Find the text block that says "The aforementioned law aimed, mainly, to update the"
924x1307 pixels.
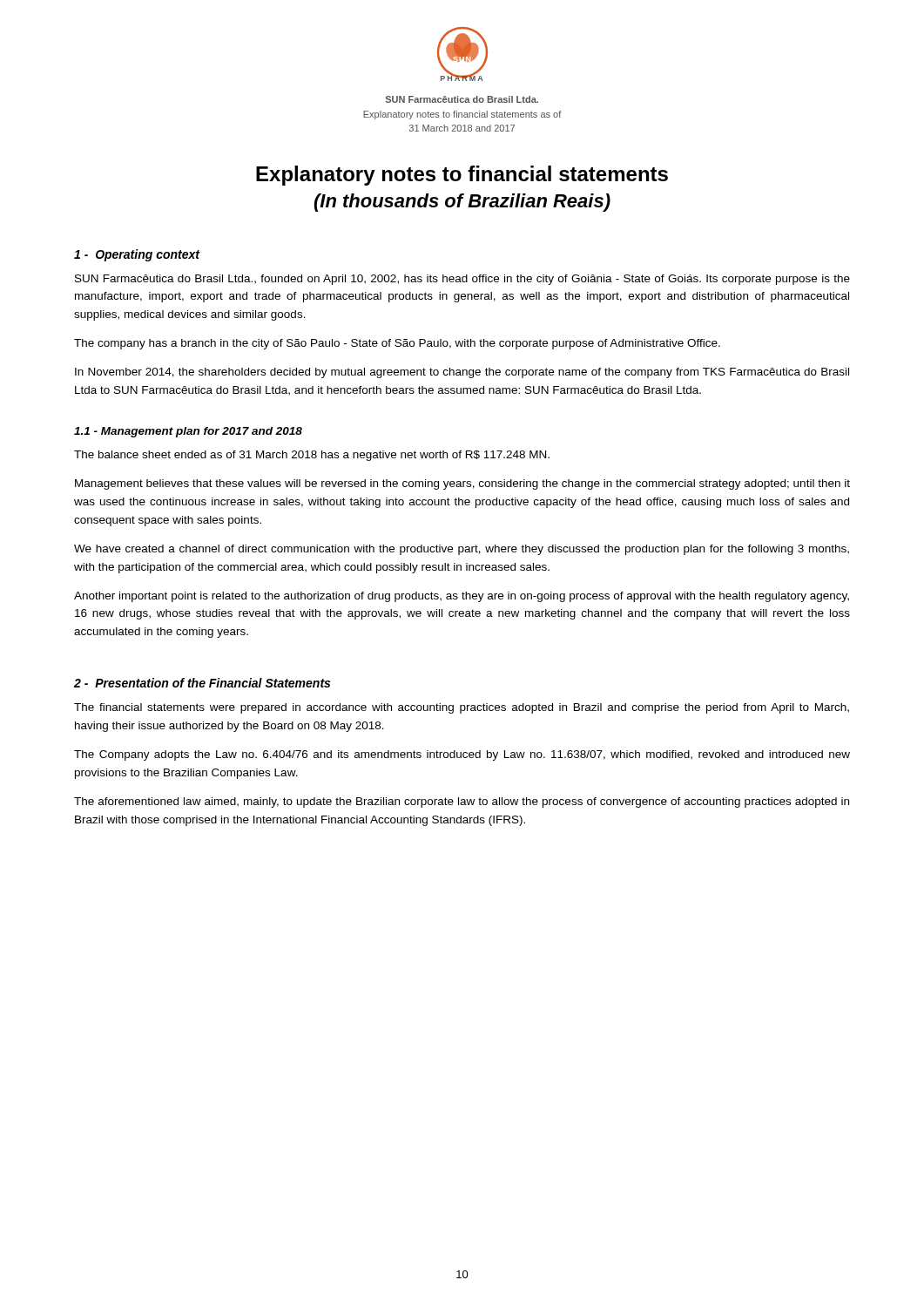pyautogui.click(x=462, y=810)
